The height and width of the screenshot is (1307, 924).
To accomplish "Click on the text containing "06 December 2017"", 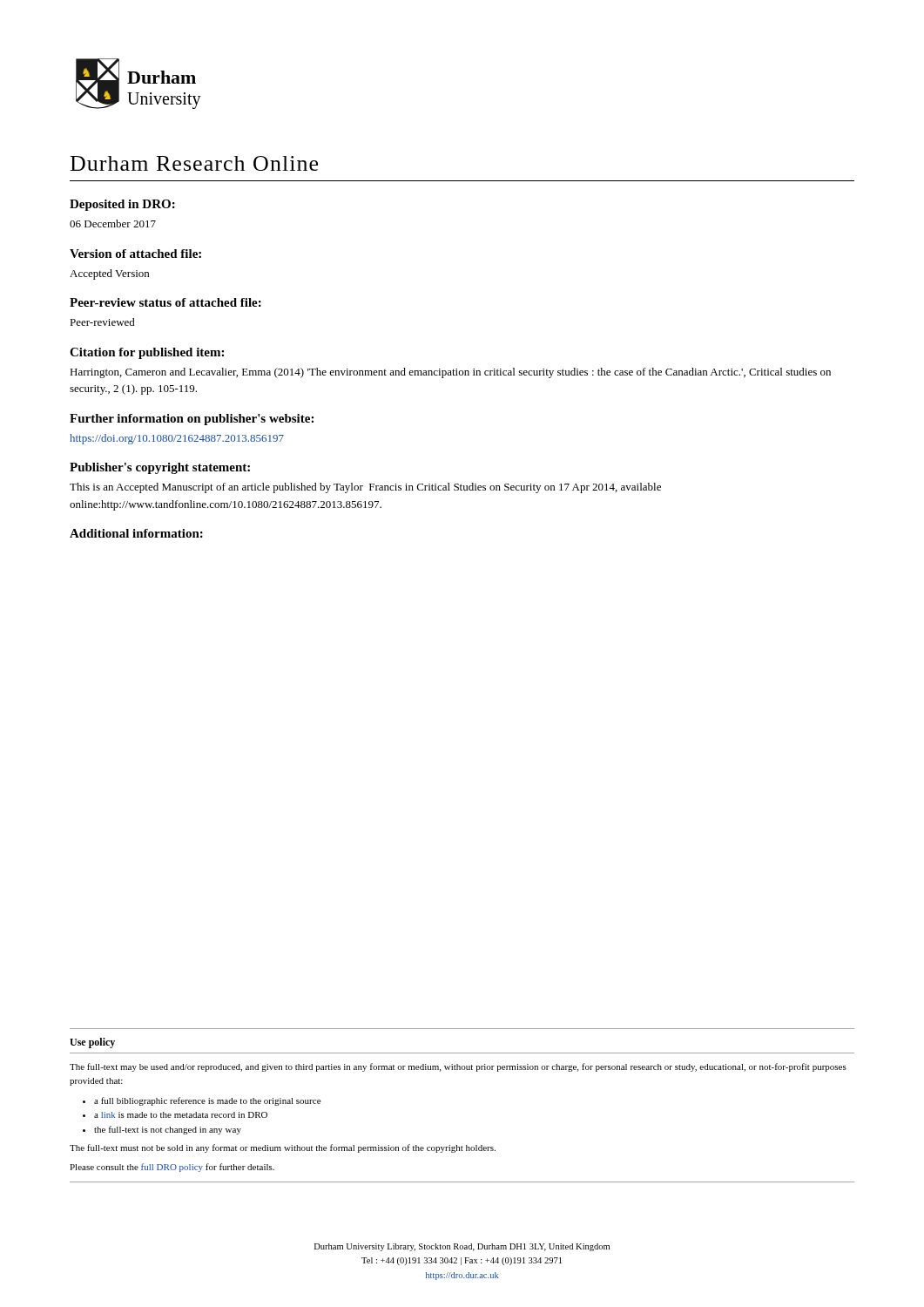I will tap(113, 223).
